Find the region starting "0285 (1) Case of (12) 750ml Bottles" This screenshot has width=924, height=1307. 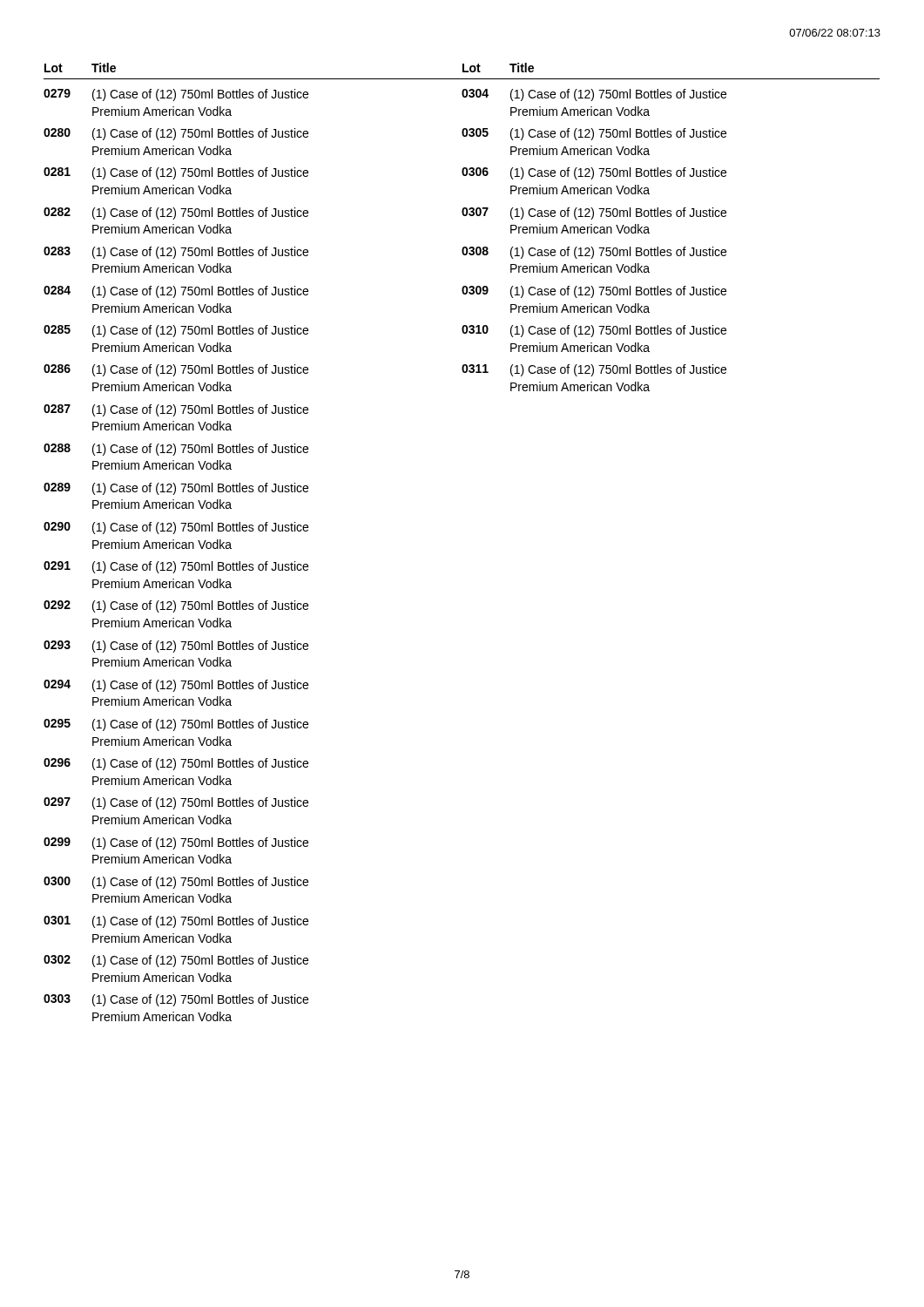(x=176, y=340)
